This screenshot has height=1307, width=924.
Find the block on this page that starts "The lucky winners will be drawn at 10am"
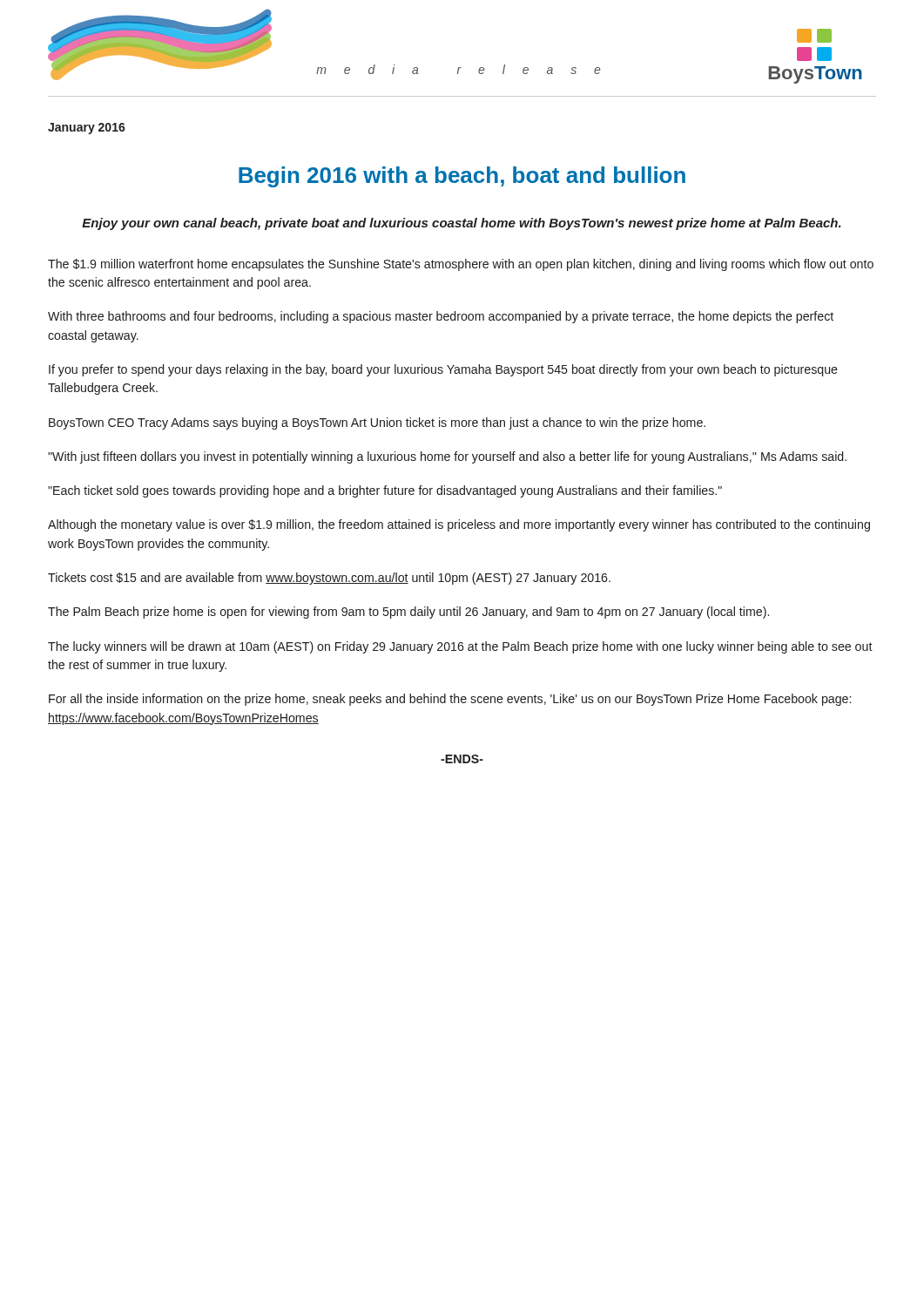click(x=460, y=655)
